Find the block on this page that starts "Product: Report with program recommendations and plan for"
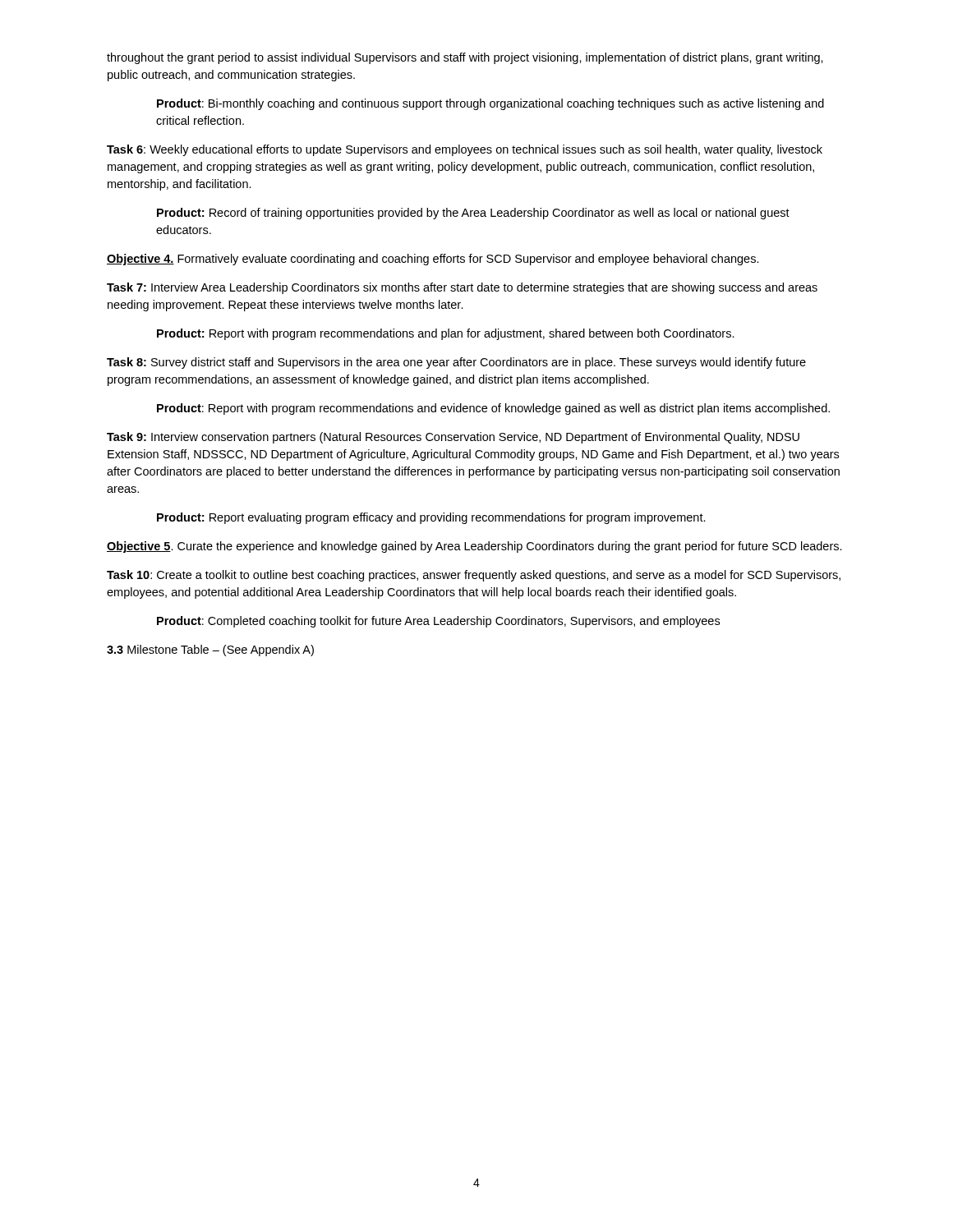The width and height of the screenshot is (953, 1232). pos(445,334)
